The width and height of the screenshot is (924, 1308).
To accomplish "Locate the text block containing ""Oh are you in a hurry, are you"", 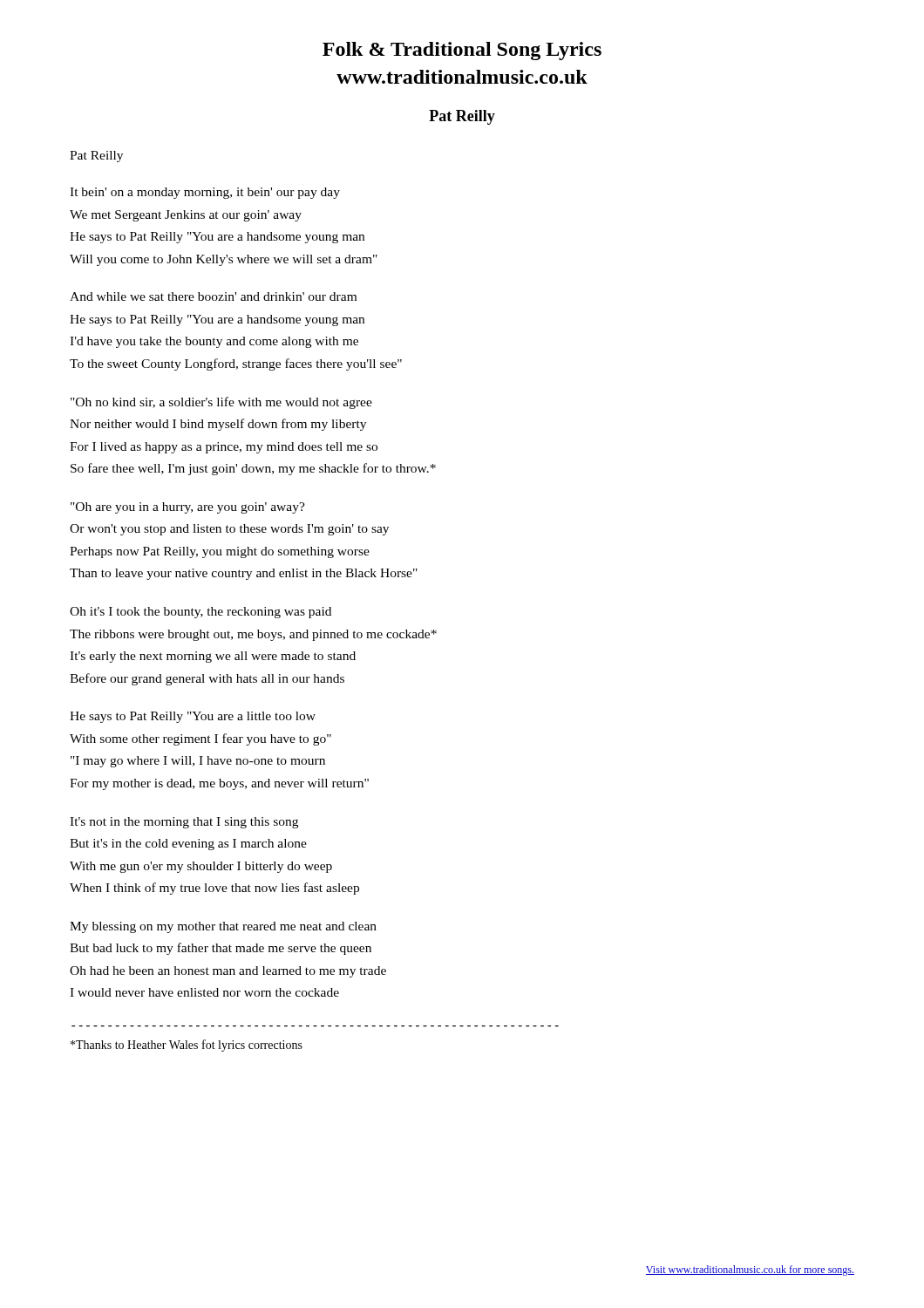I will (244, 539).
